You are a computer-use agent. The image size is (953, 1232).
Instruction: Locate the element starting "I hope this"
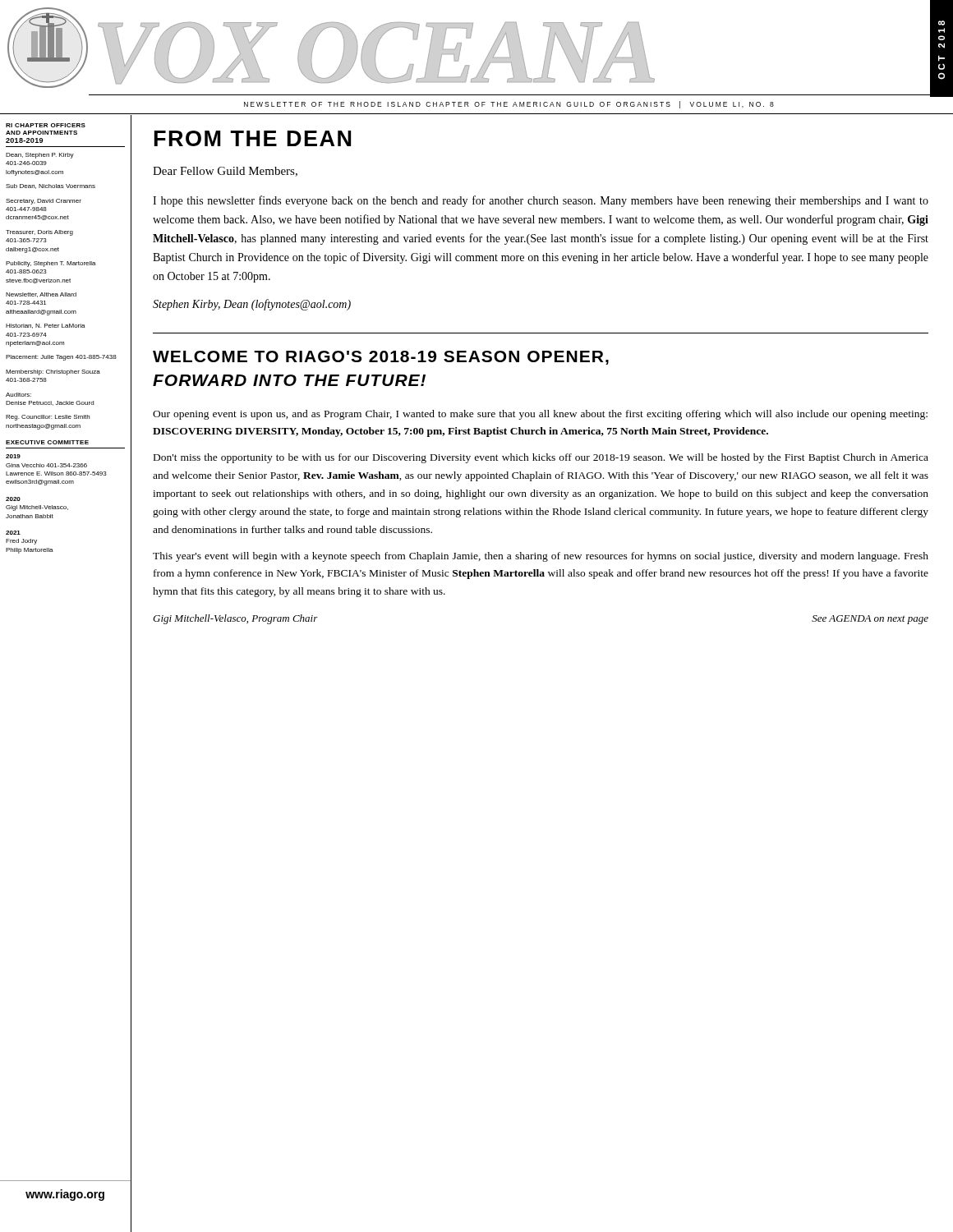pyautogui.click(x=541, y=238)
